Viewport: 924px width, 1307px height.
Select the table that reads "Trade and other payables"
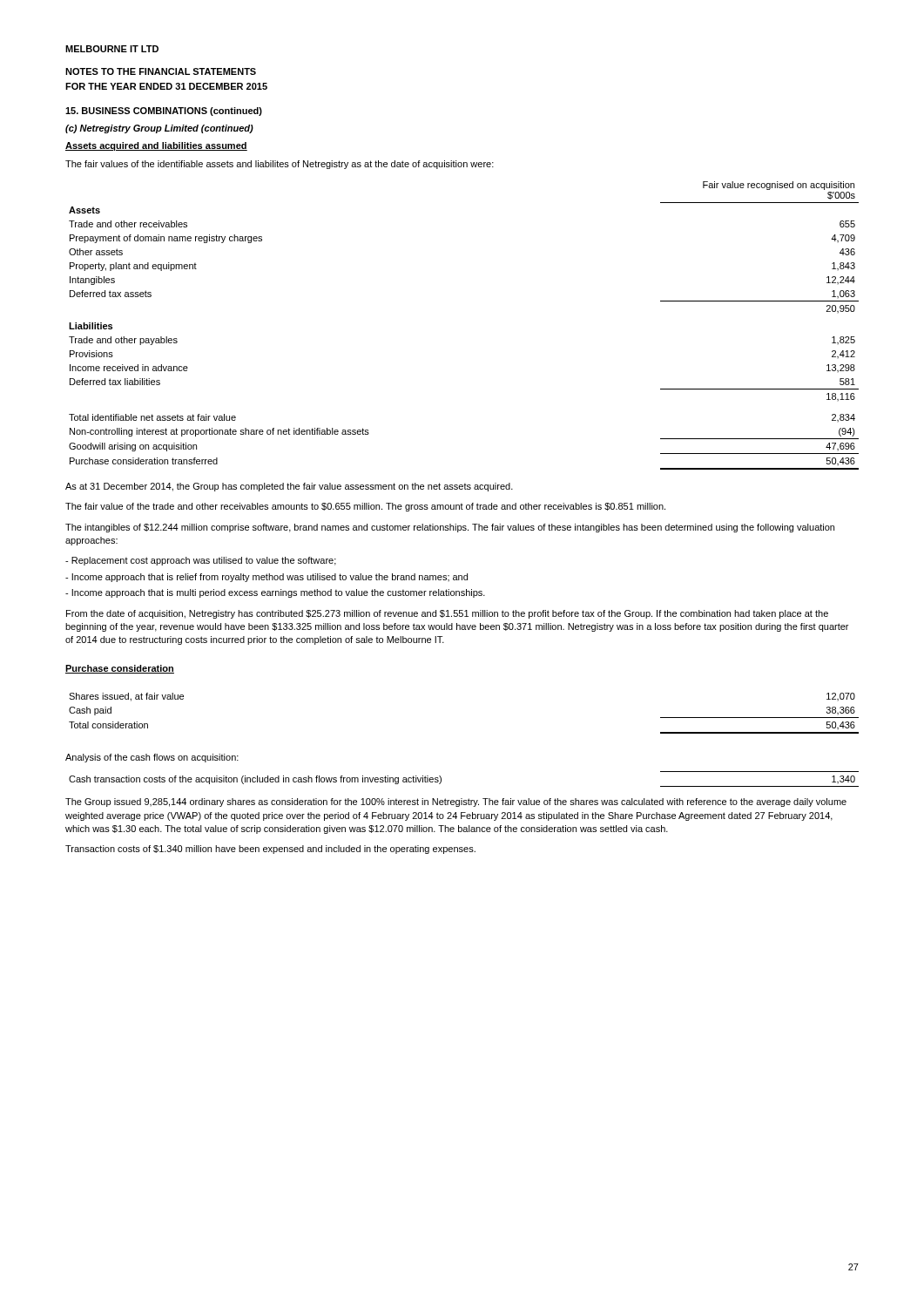[x=462, y=324]
